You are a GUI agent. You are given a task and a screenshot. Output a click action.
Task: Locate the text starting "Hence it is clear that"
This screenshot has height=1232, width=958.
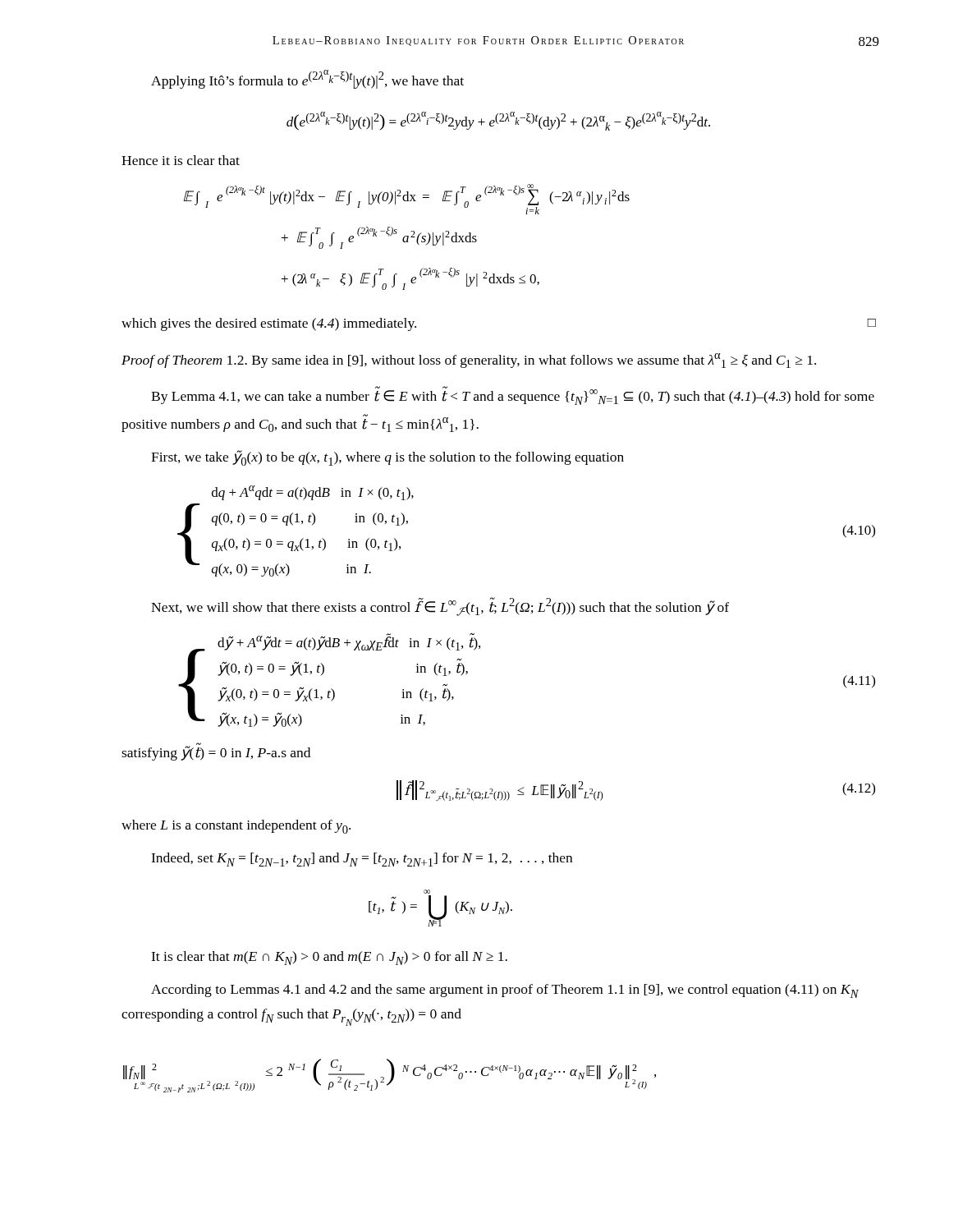point(181,160)
